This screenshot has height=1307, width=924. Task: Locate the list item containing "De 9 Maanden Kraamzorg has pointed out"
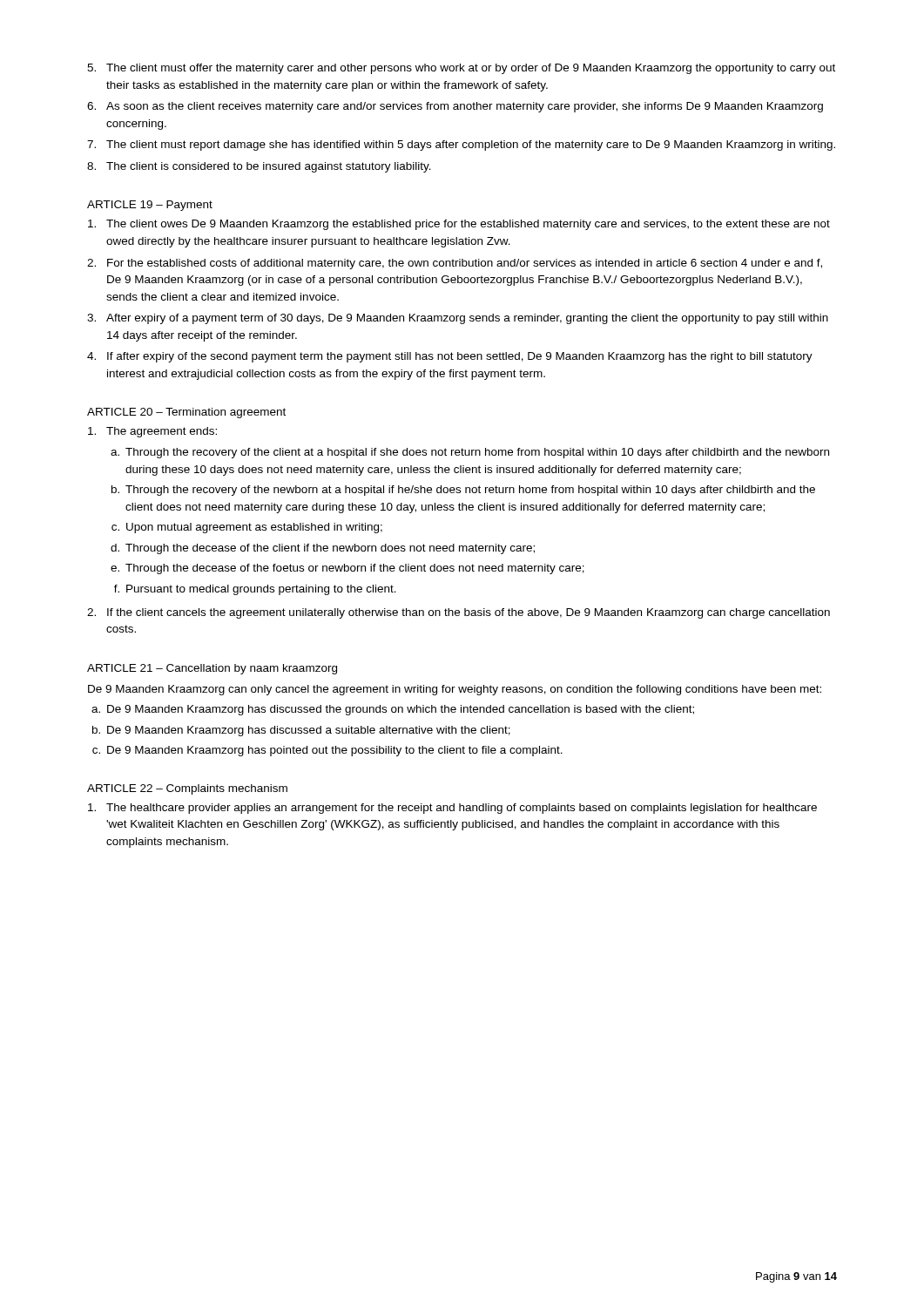pyautogui.click(x=335, y=750)
